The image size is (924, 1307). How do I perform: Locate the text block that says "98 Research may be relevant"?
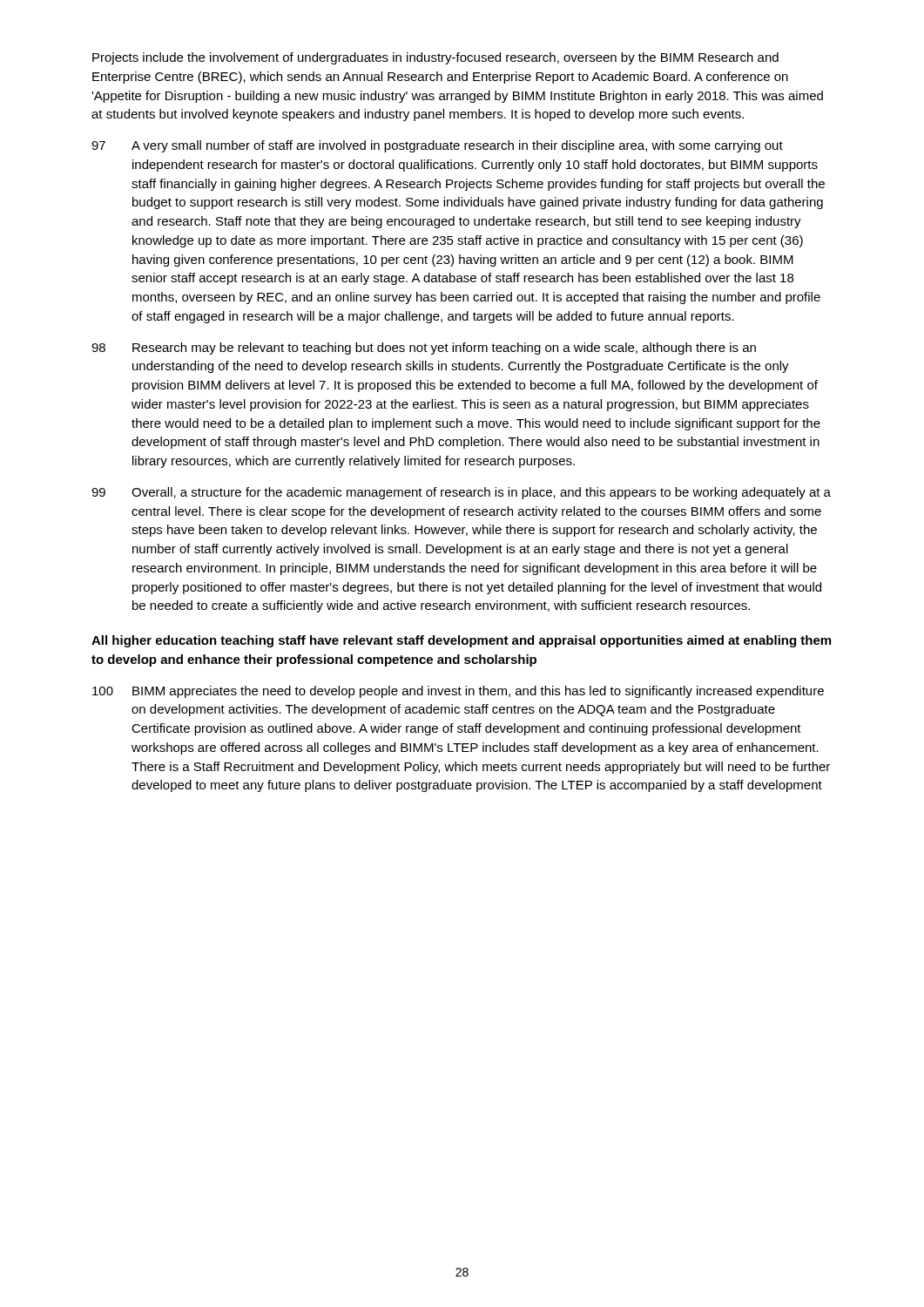(462, 404)
